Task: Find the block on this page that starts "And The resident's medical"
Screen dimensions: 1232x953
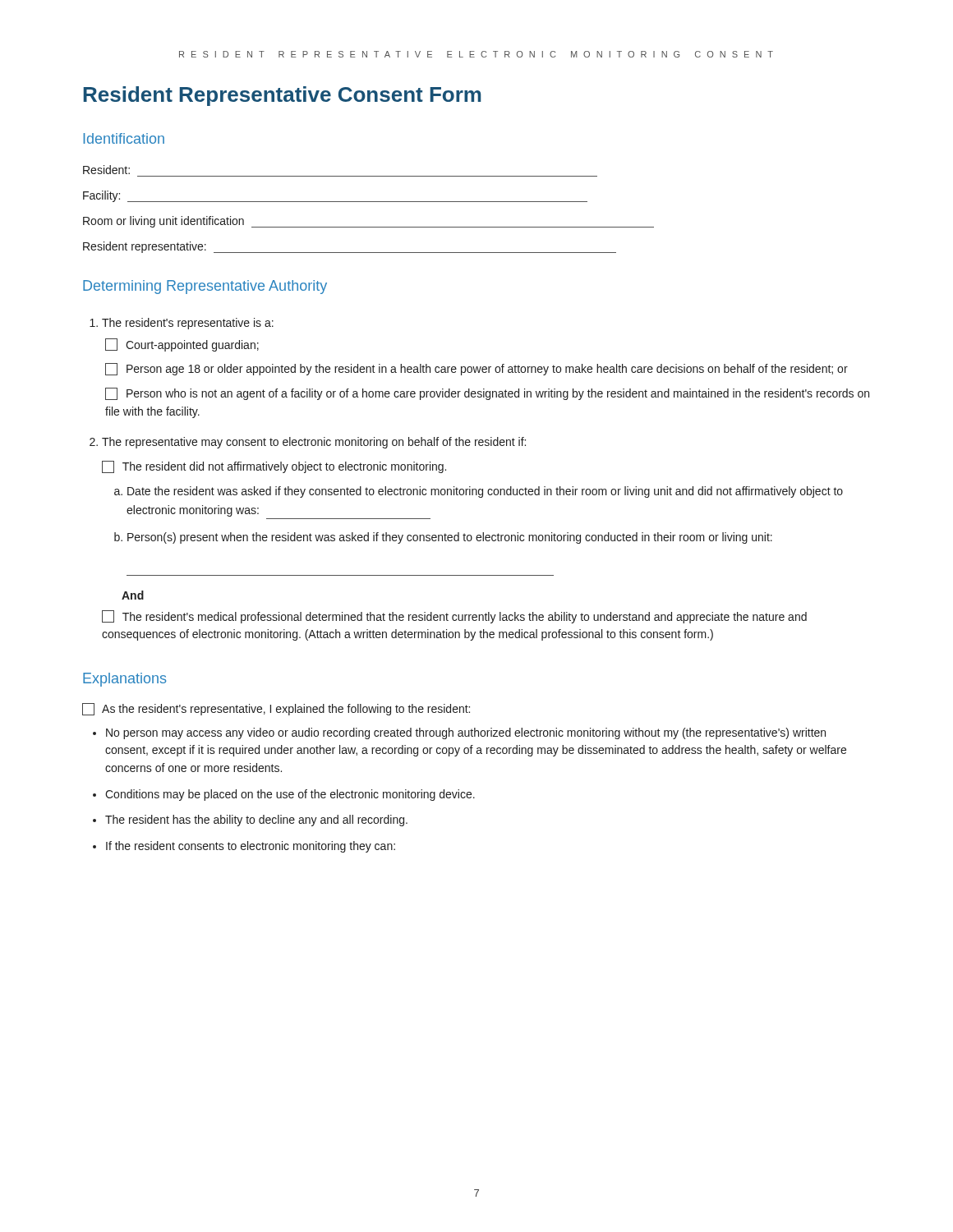Action: point(486,616)
